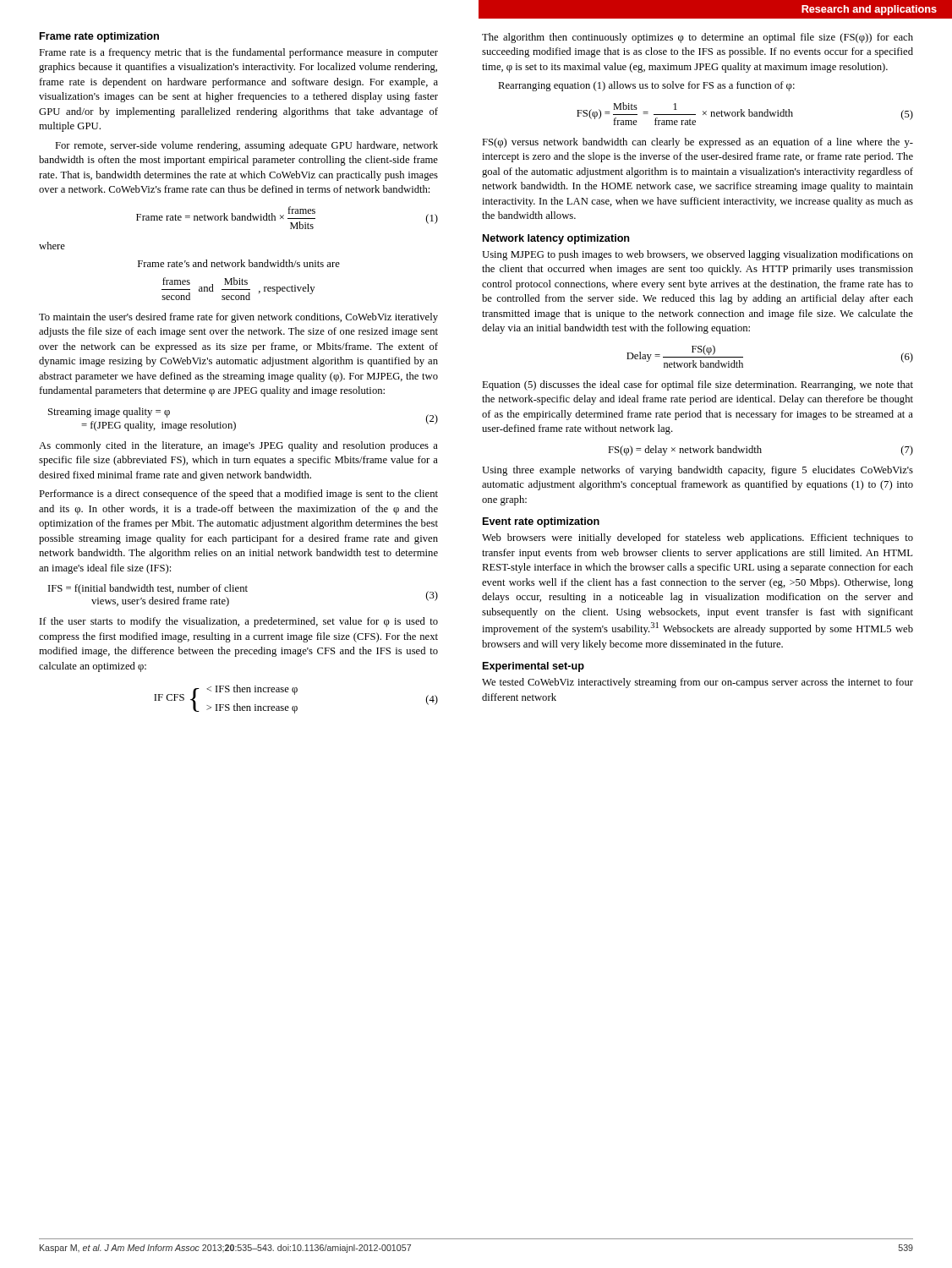952x1268 pixels.
Task: Select the region starting "Performance is a direct consequence of"
Action: (x=238, y=531)
